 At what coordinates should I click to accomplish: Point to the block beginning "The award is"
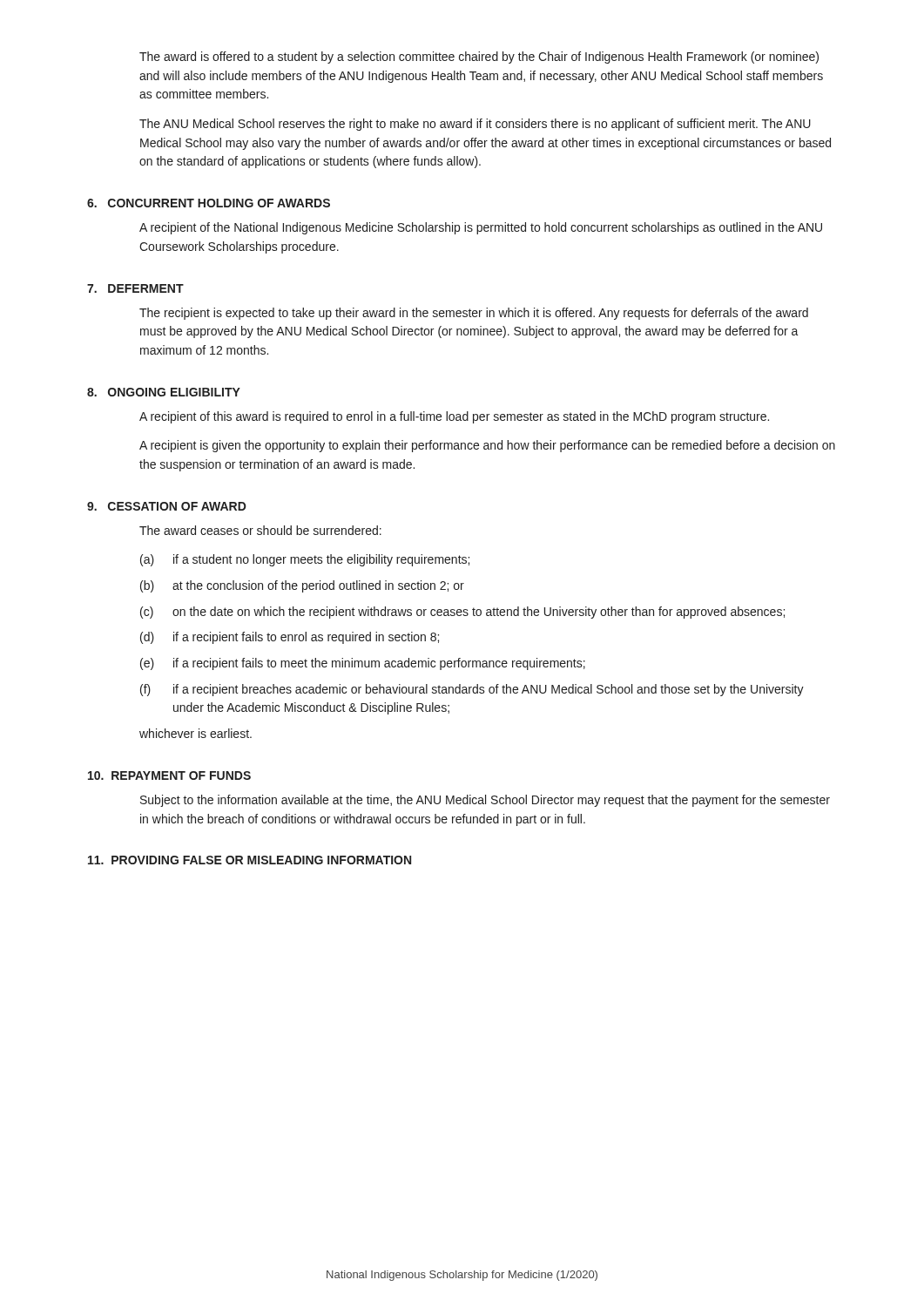tap(481, 76)
